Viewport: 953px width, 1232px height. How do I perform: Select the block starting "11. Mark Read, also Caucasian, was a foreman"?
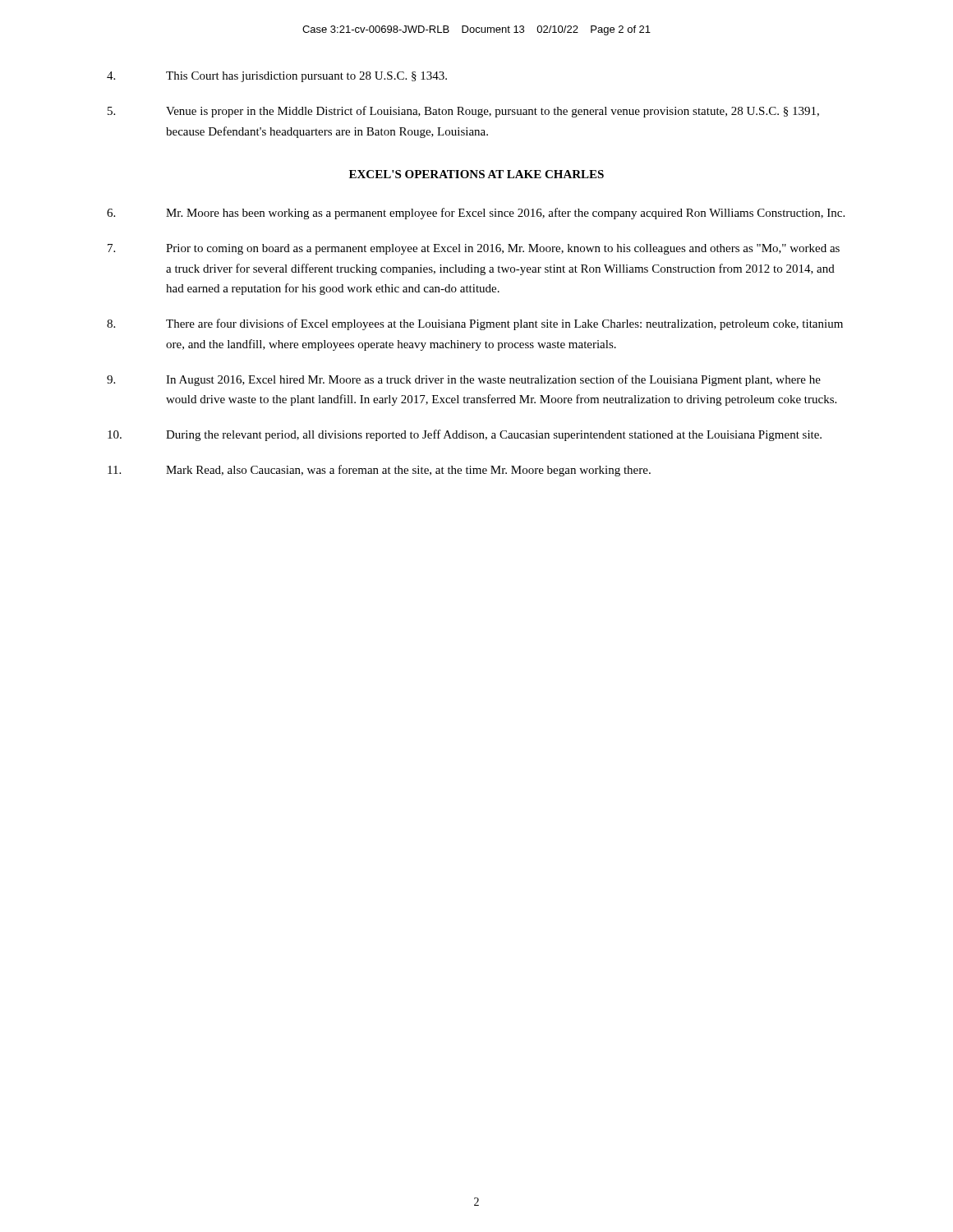click(x=476, y=470)
